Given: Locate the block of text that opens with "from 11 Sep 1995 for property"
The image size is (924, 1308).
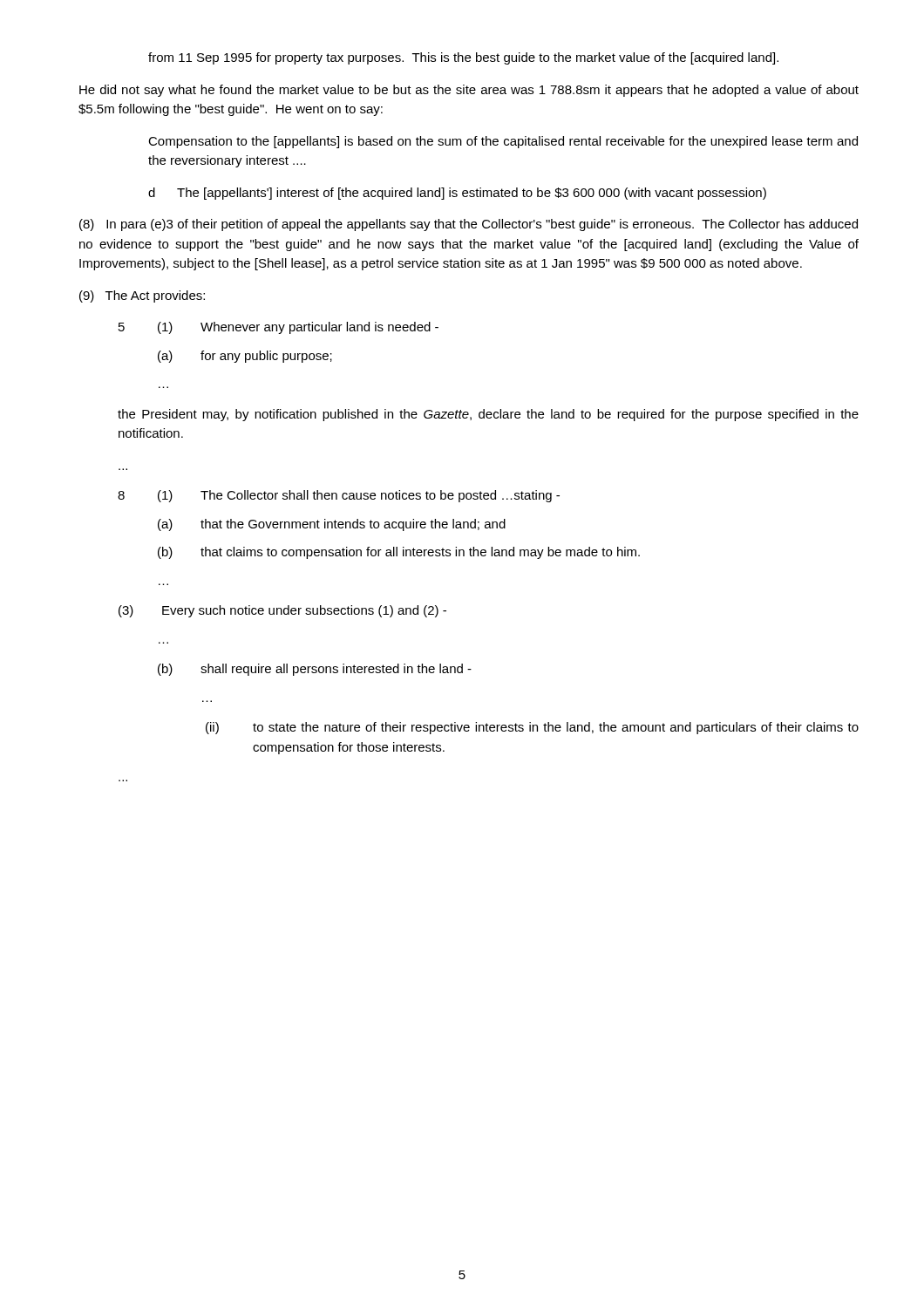Looking at the screenshot, I should point(464,57).
